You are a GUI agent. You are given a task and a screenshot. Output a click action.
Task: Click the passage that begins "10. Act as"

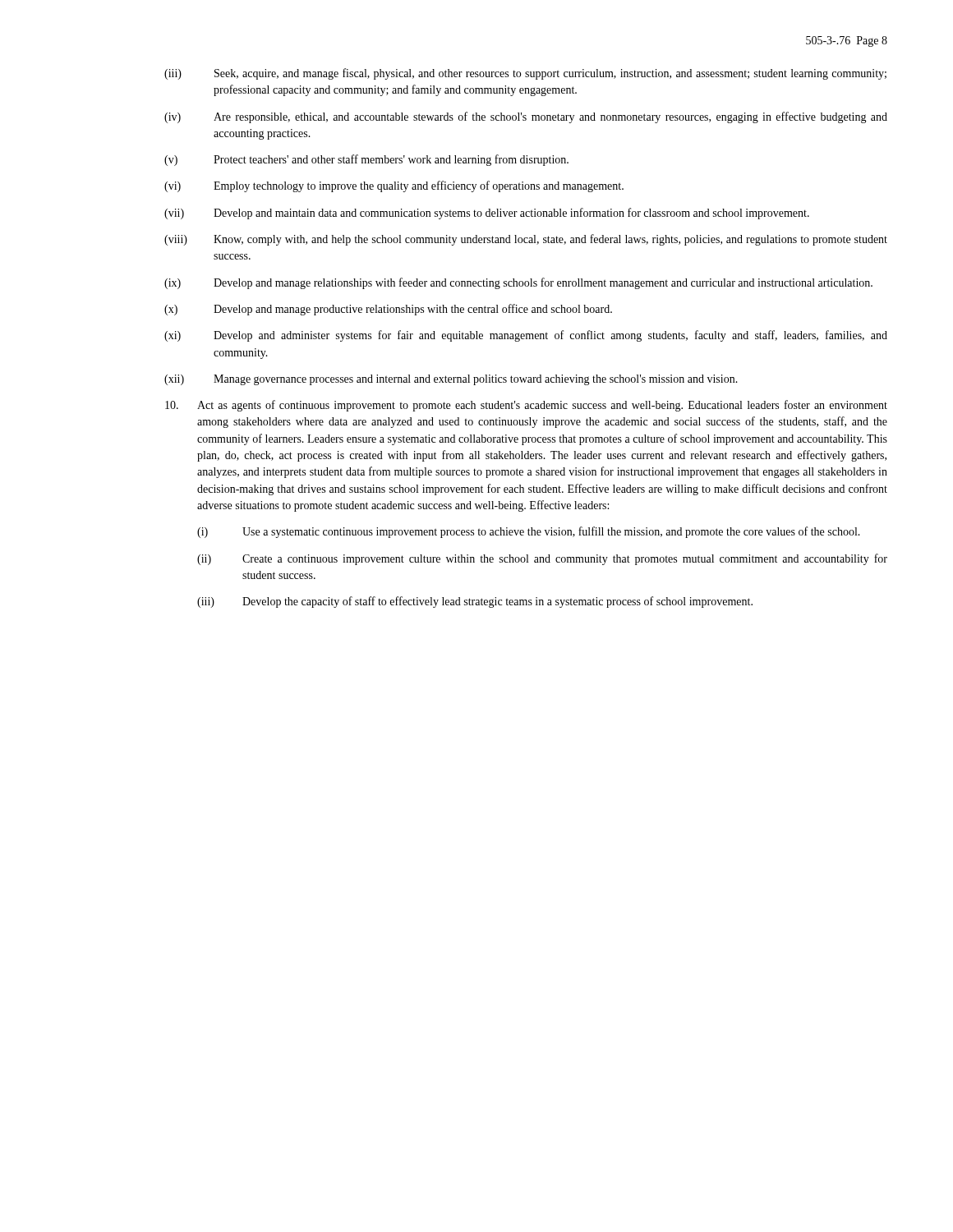[x=526, y=509]
